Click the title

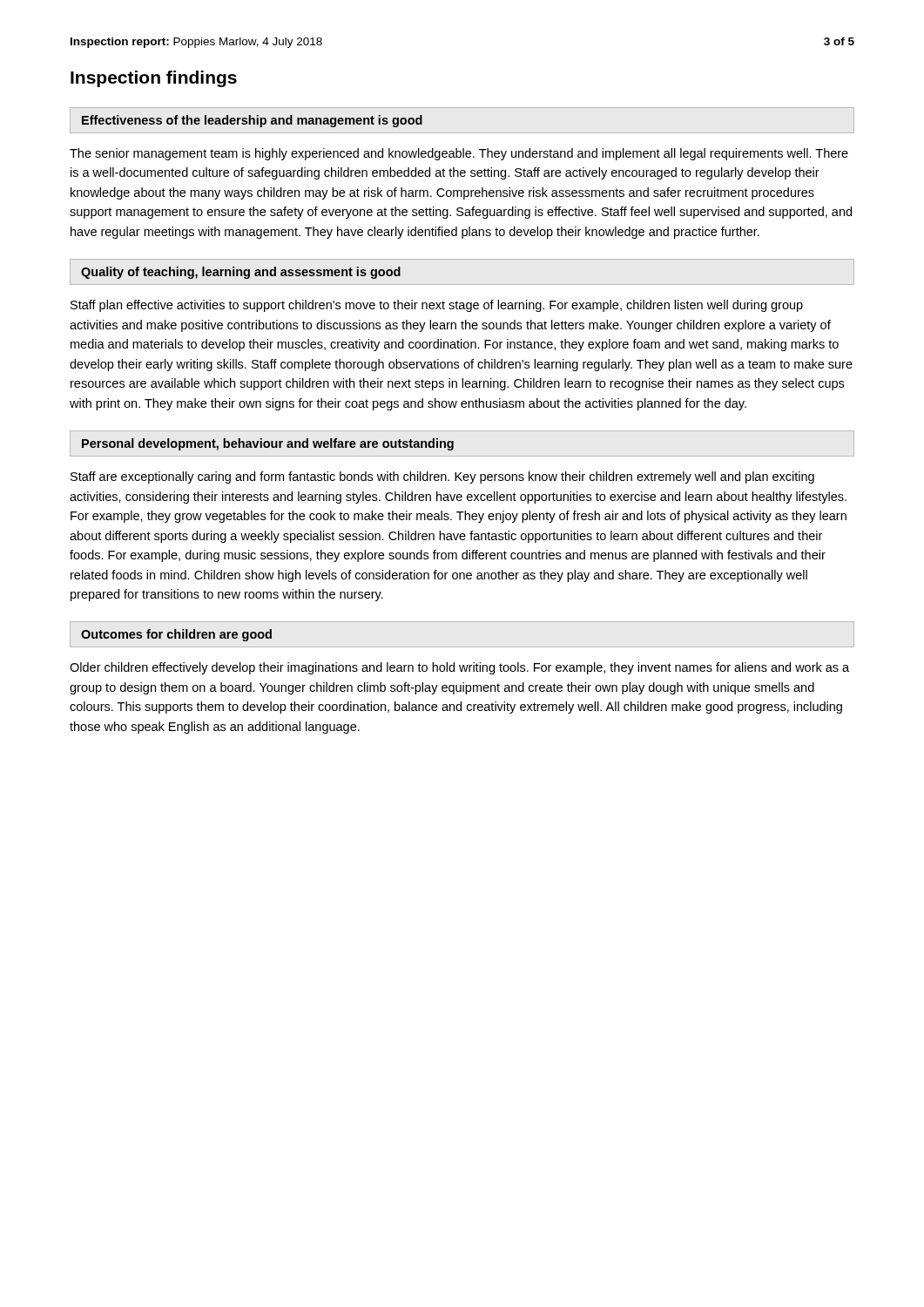153,77
